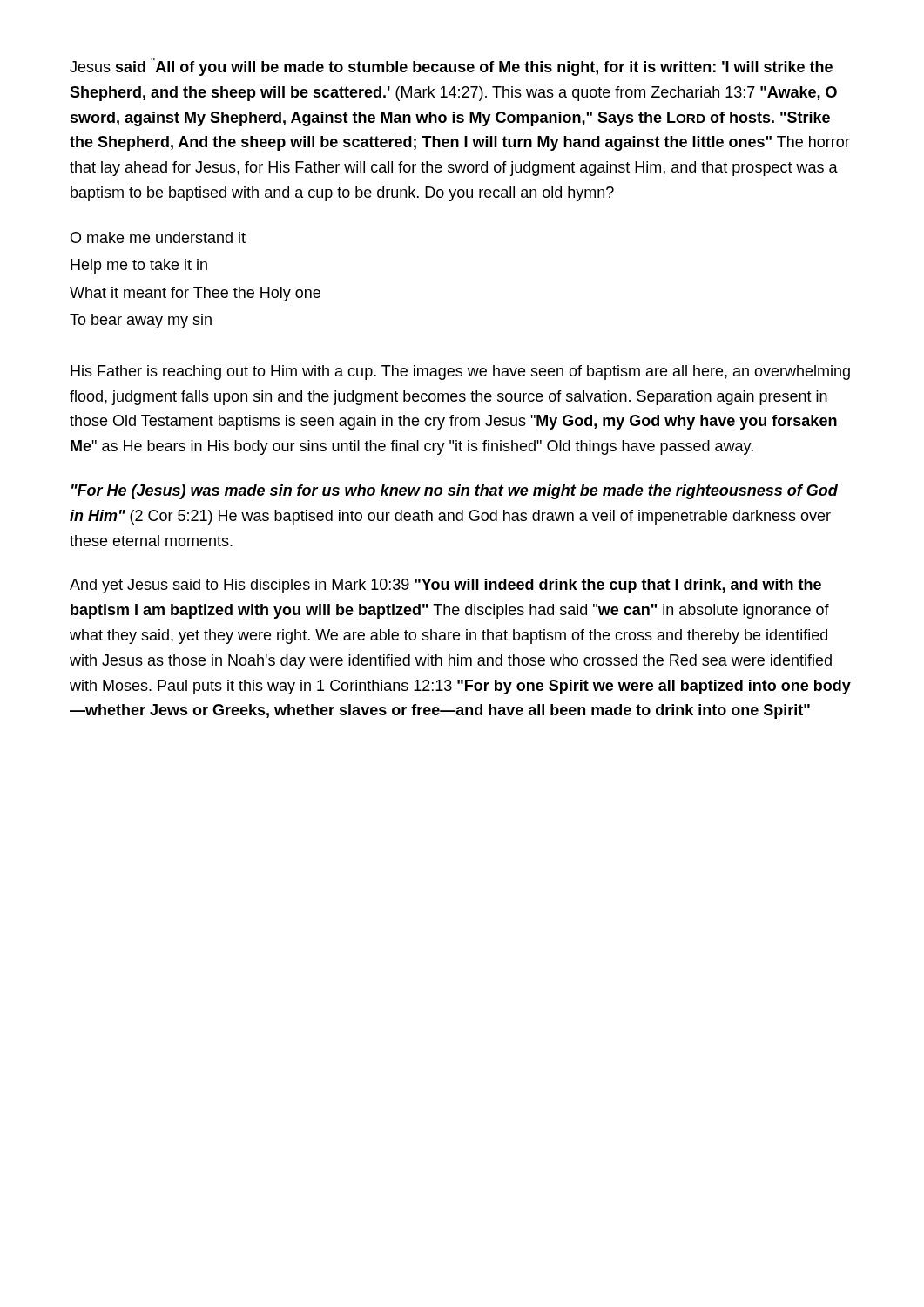This screenshot has height=1307, width=924.
Task: Locate the text block with the text ""For He (Jesus) was made sin"
Action: coord(454,516)
